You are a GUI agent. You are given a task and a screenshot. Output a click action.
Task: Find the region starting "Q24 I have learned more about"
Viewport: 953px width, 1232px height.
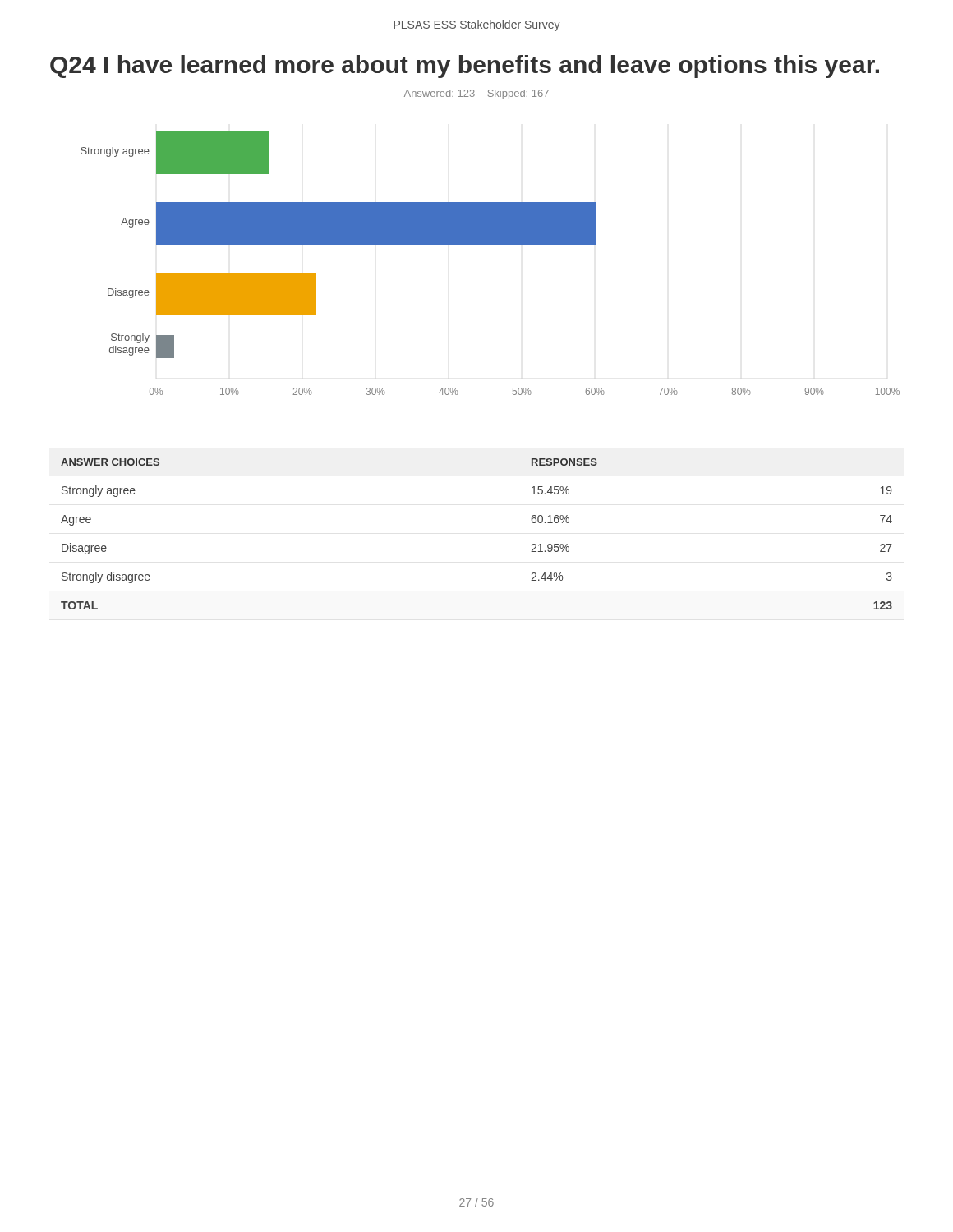click(465, 64)
